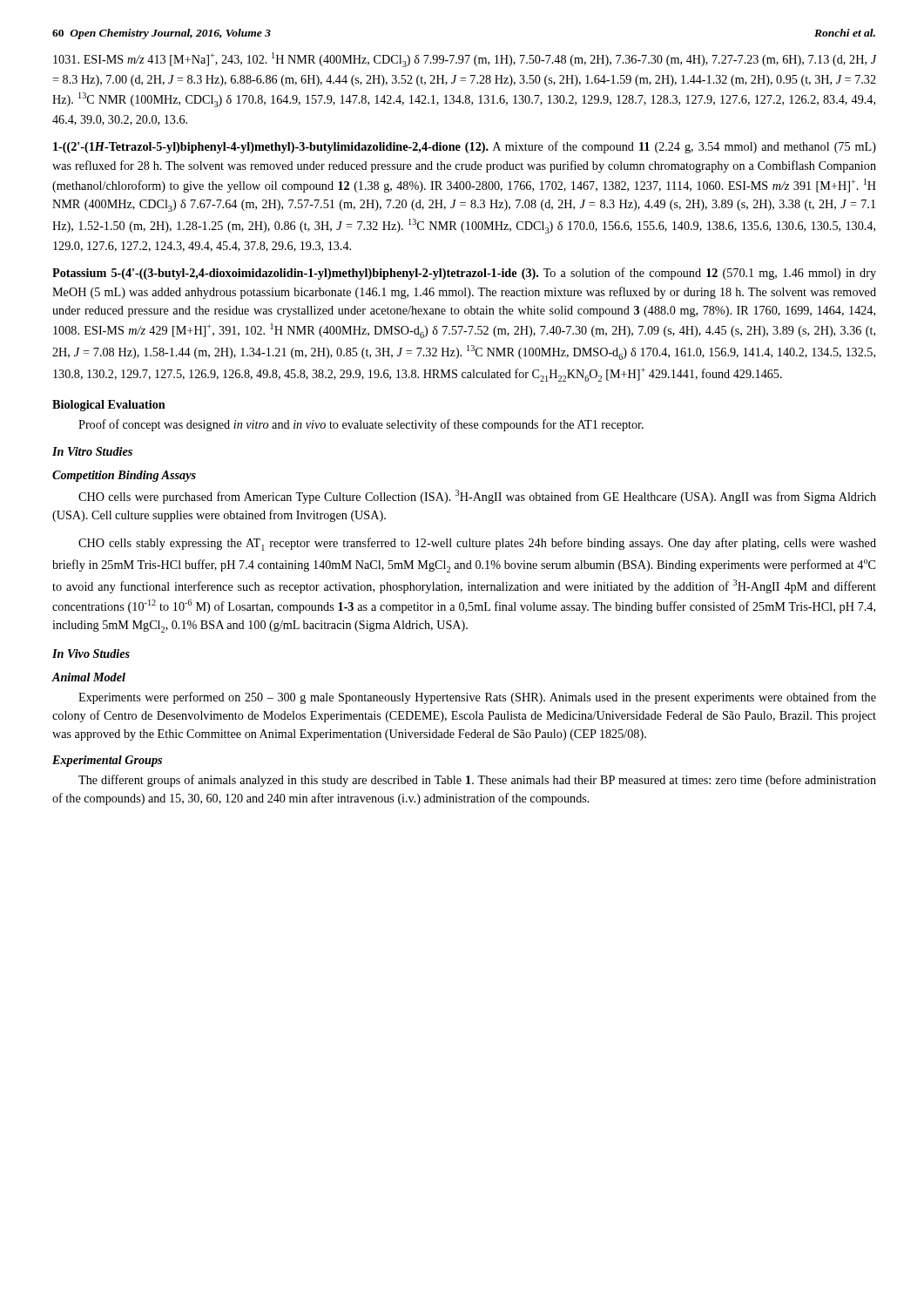Screen dimensions: 1307x924
Task: Navigate to the text block starting "Proof of concept was designed in"
Action: pyautogui.click(x=464, y=425)
